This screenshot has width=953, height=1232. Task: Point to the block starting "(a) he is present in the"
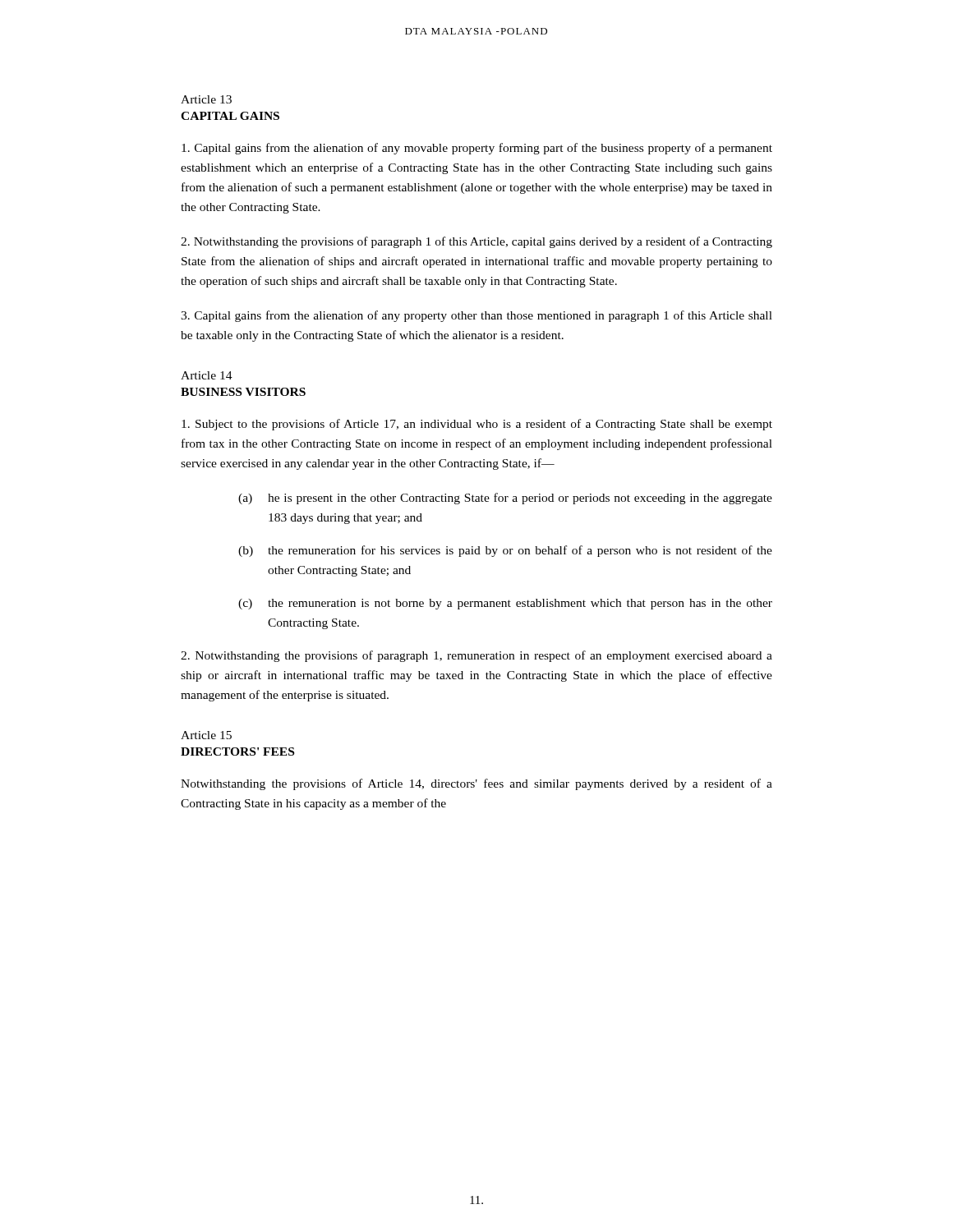501,508
